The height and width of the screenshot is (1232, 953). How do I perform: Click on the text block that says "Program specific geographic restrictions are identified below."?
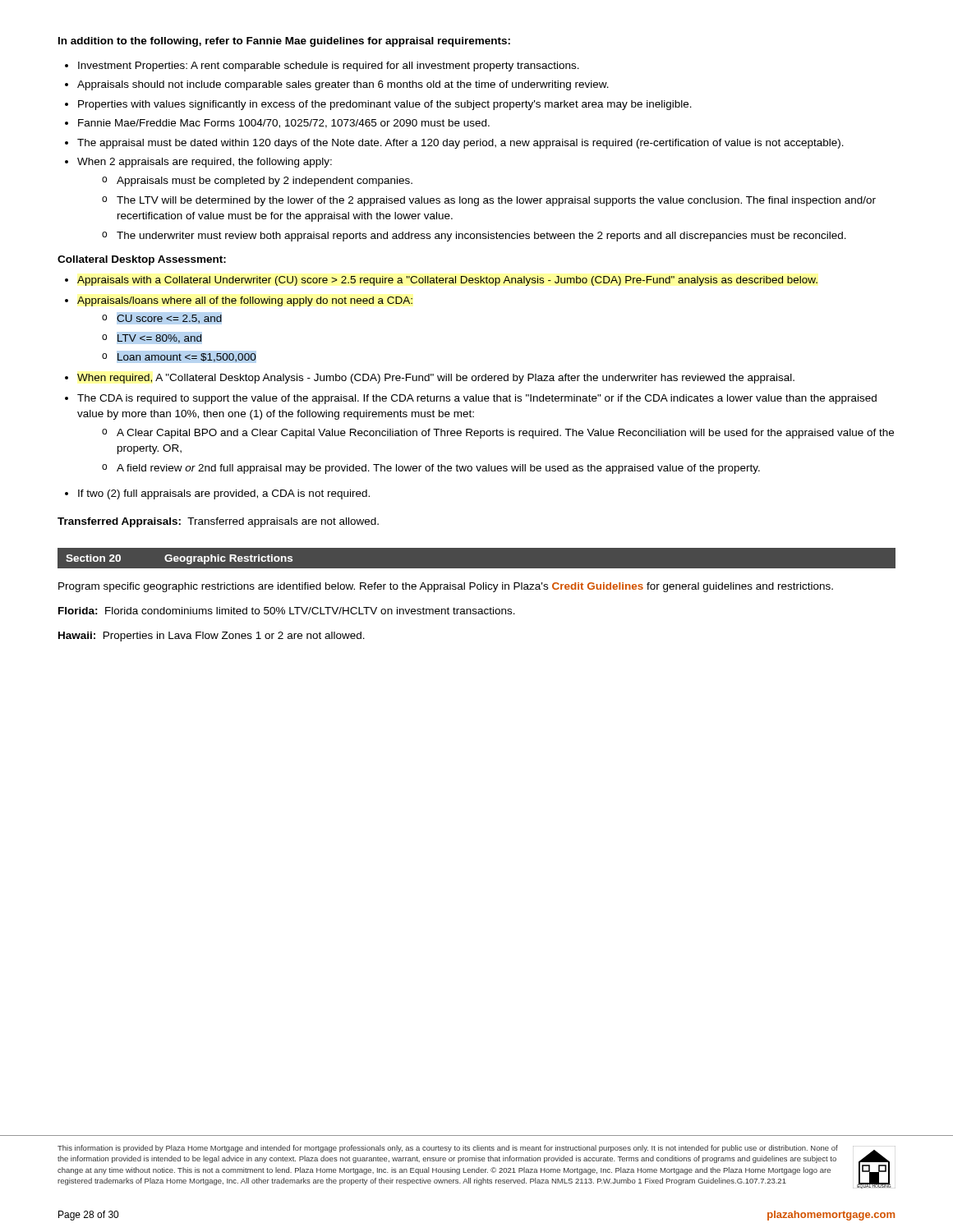[446, 586]
